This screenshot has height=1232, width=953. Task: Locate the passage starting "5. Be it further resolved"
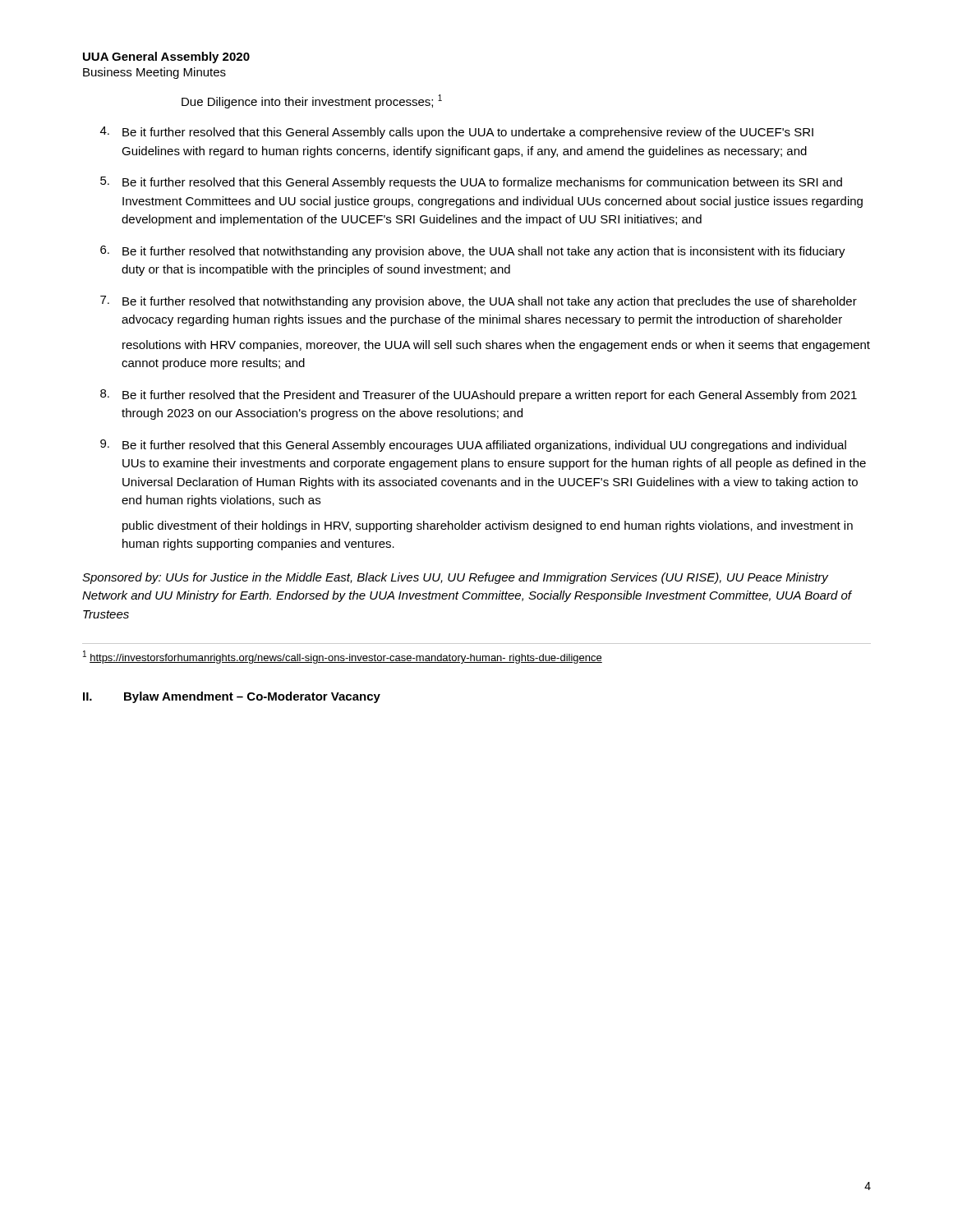(x=476, y=201)
